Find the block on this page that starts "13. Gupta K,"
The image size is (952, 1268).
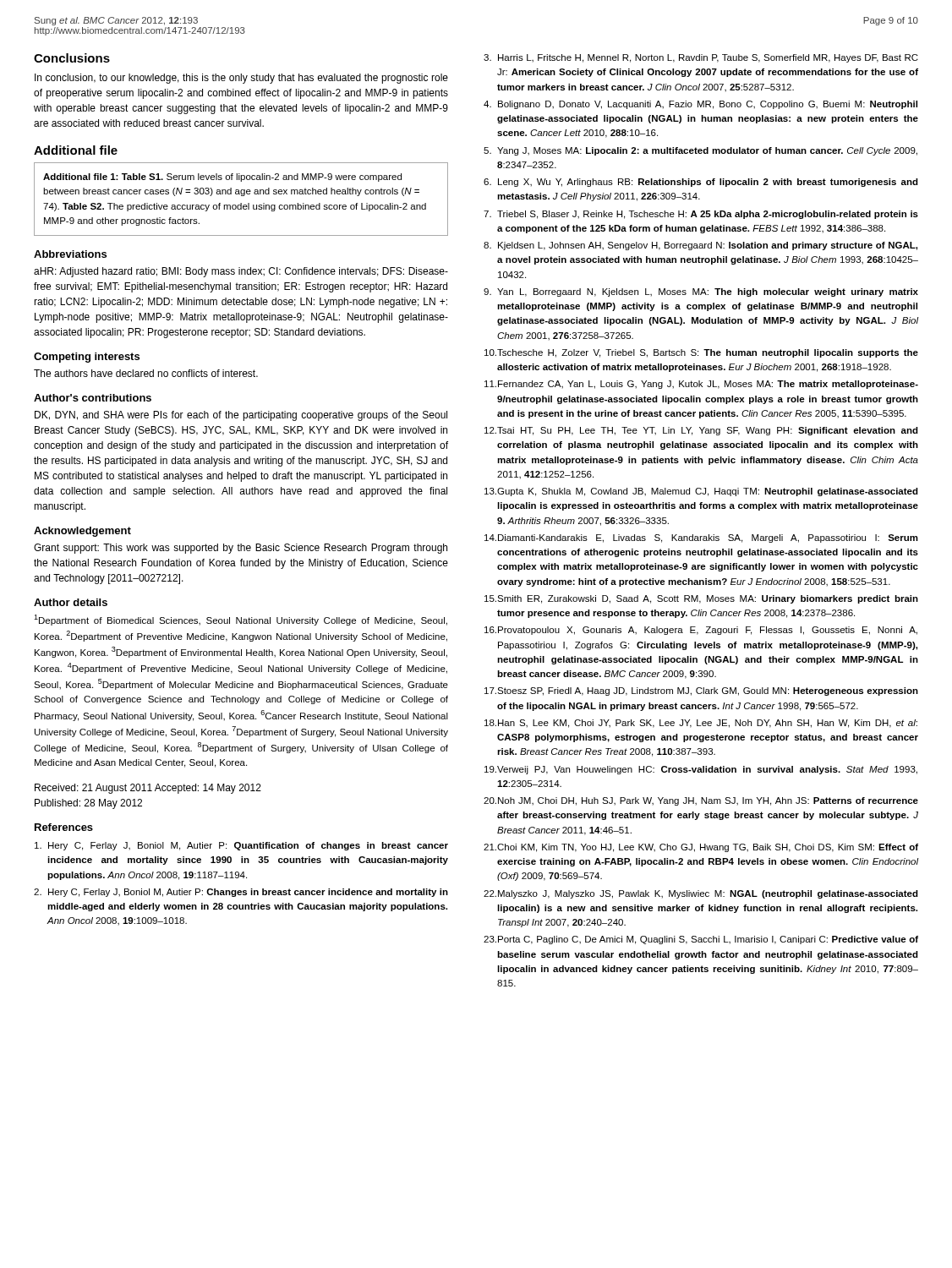point(701,506)
